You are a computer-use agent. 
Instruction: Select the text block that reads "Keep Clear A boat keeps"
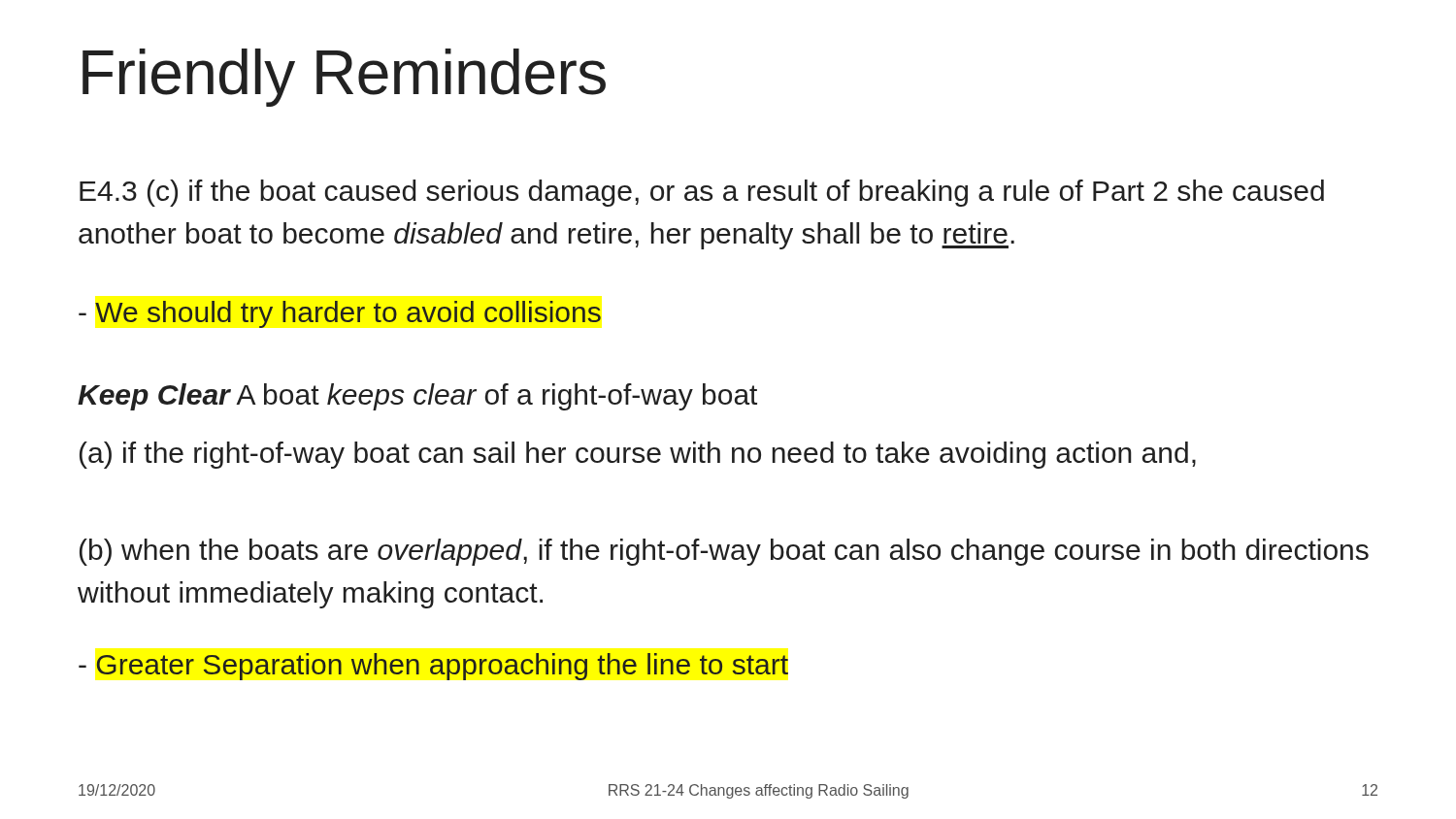(x=418, y=394)
